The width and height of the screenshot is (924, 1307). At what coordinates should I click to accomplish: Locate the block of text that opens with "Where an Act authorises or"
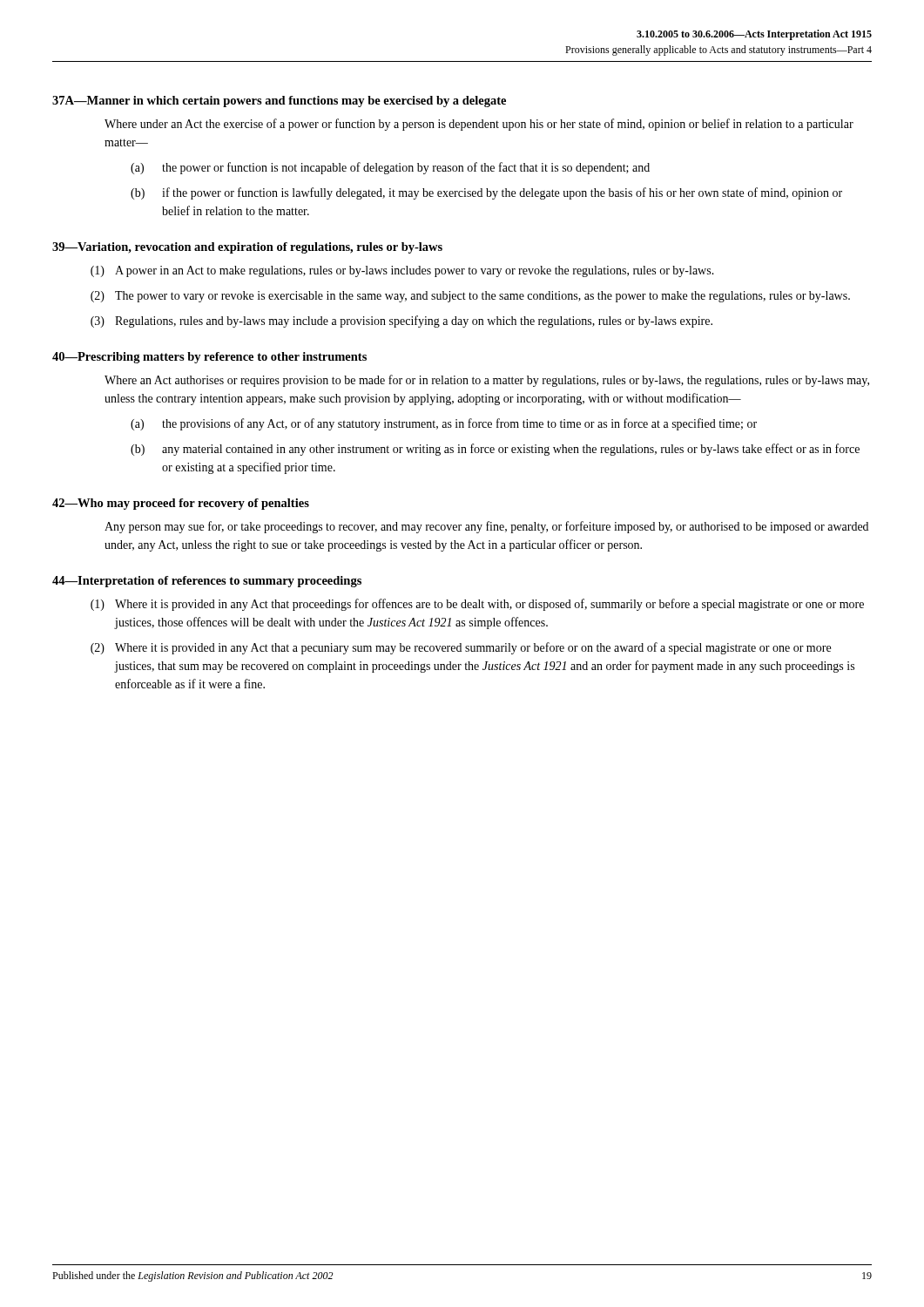click(x=487, y=389)
